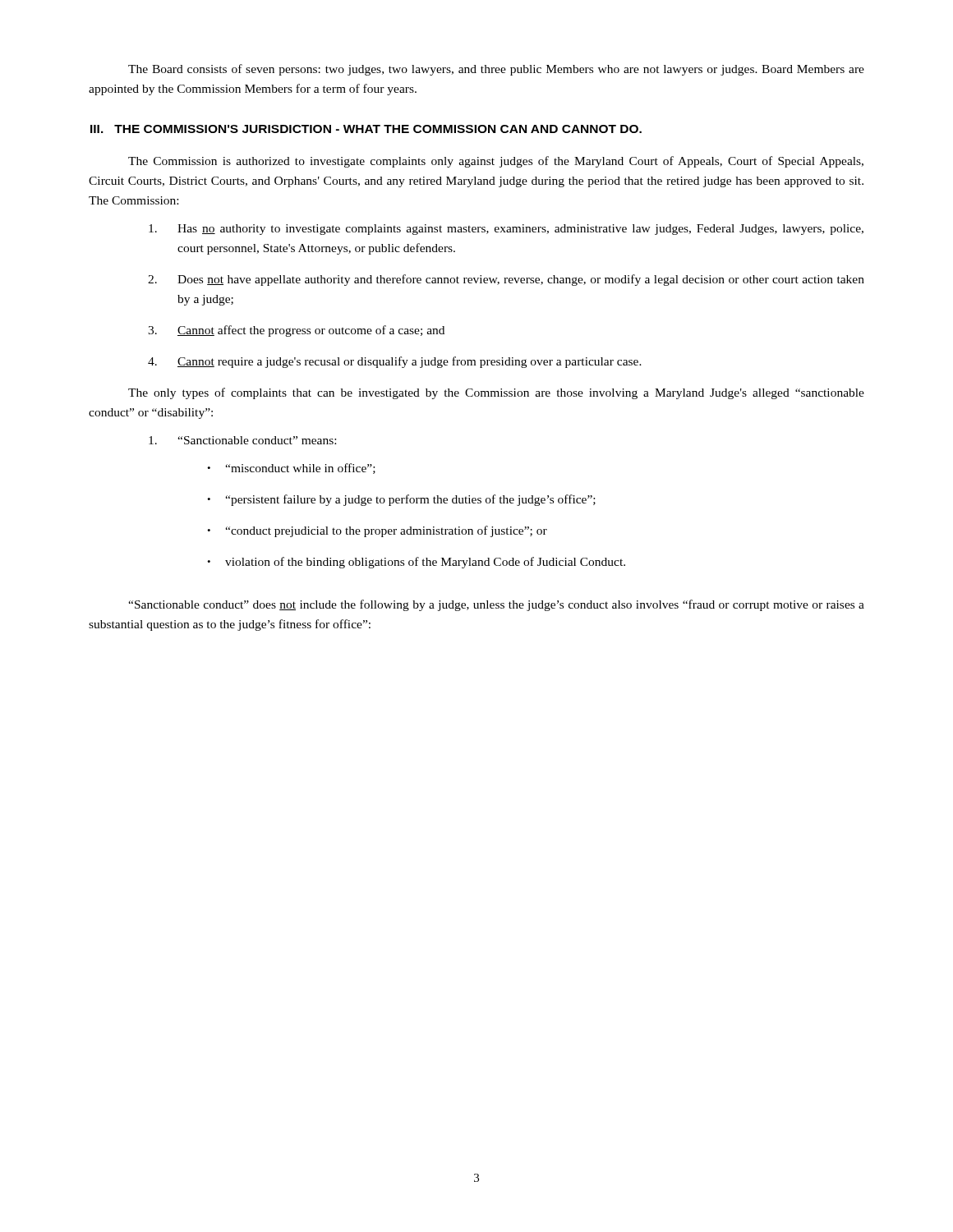Point to the section header beginning "III. THE COMMISSION'S JURISDICTION -"
This screenshot has width=953, height=1232.
(x=366, y=129)
